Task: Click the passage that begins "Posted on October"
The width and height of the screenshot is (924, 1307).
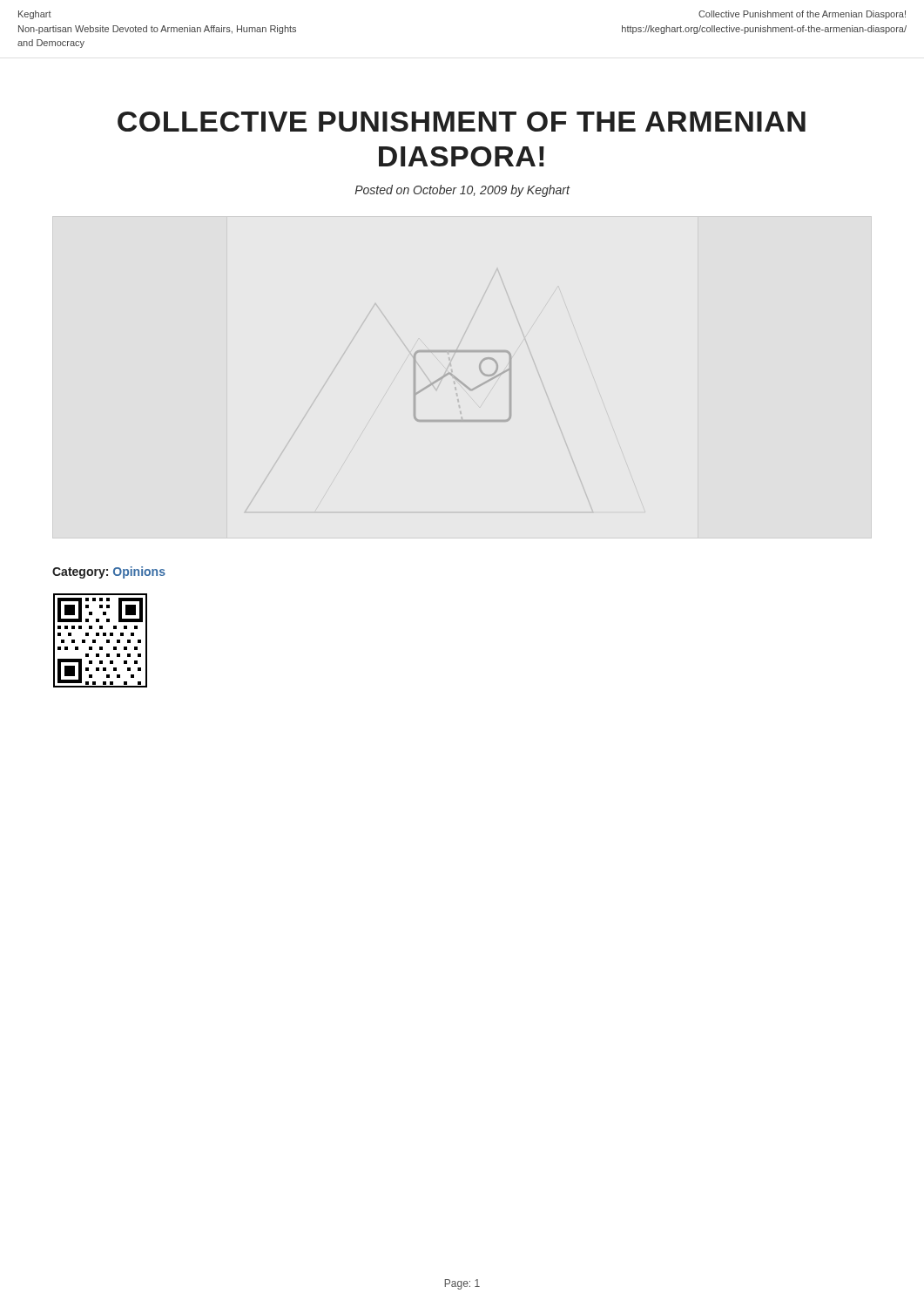Action: pyautogui.click(x=462, y=190)
